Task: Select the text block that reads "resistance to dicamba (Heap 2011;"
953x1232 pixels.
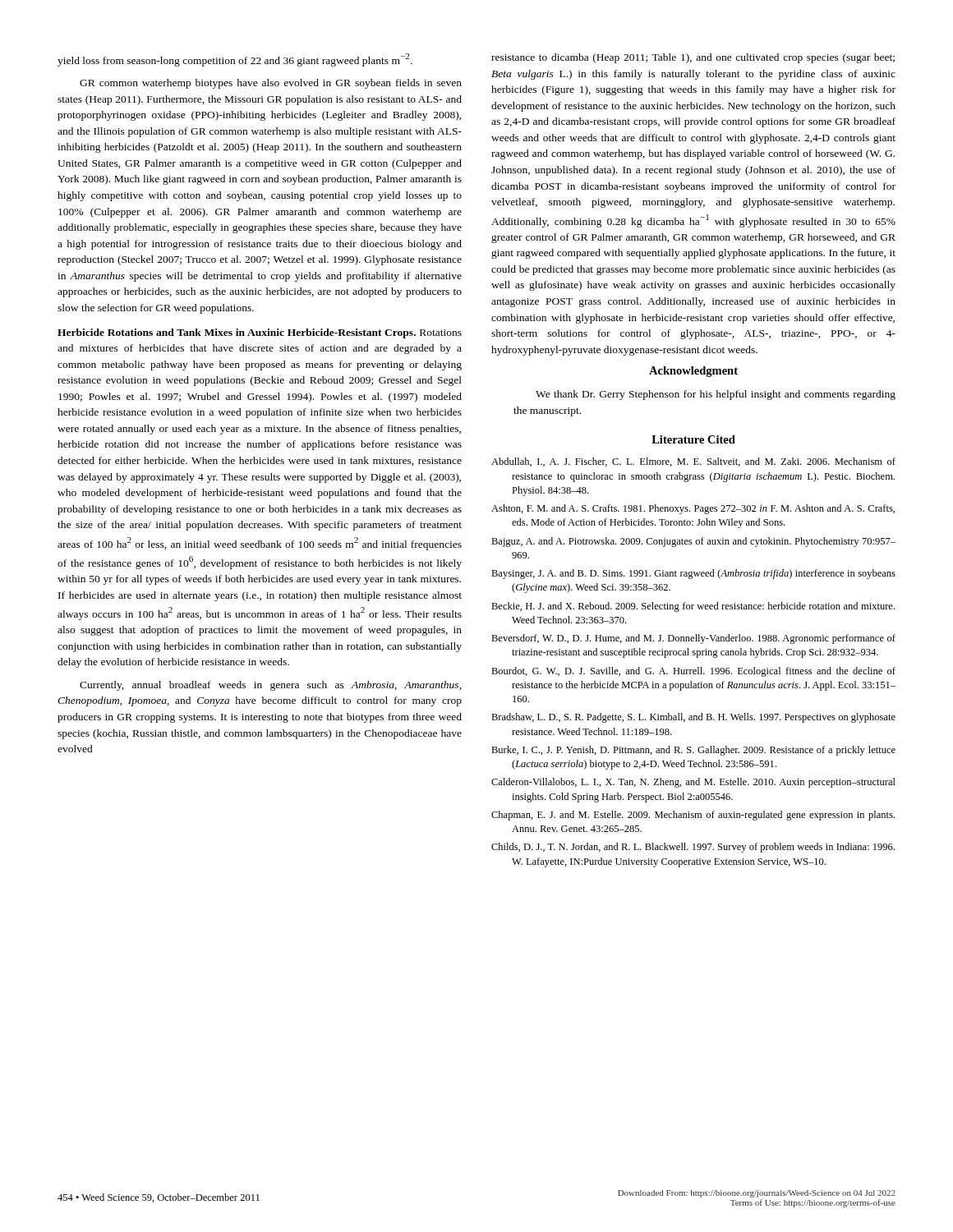Action: (693, 203)
